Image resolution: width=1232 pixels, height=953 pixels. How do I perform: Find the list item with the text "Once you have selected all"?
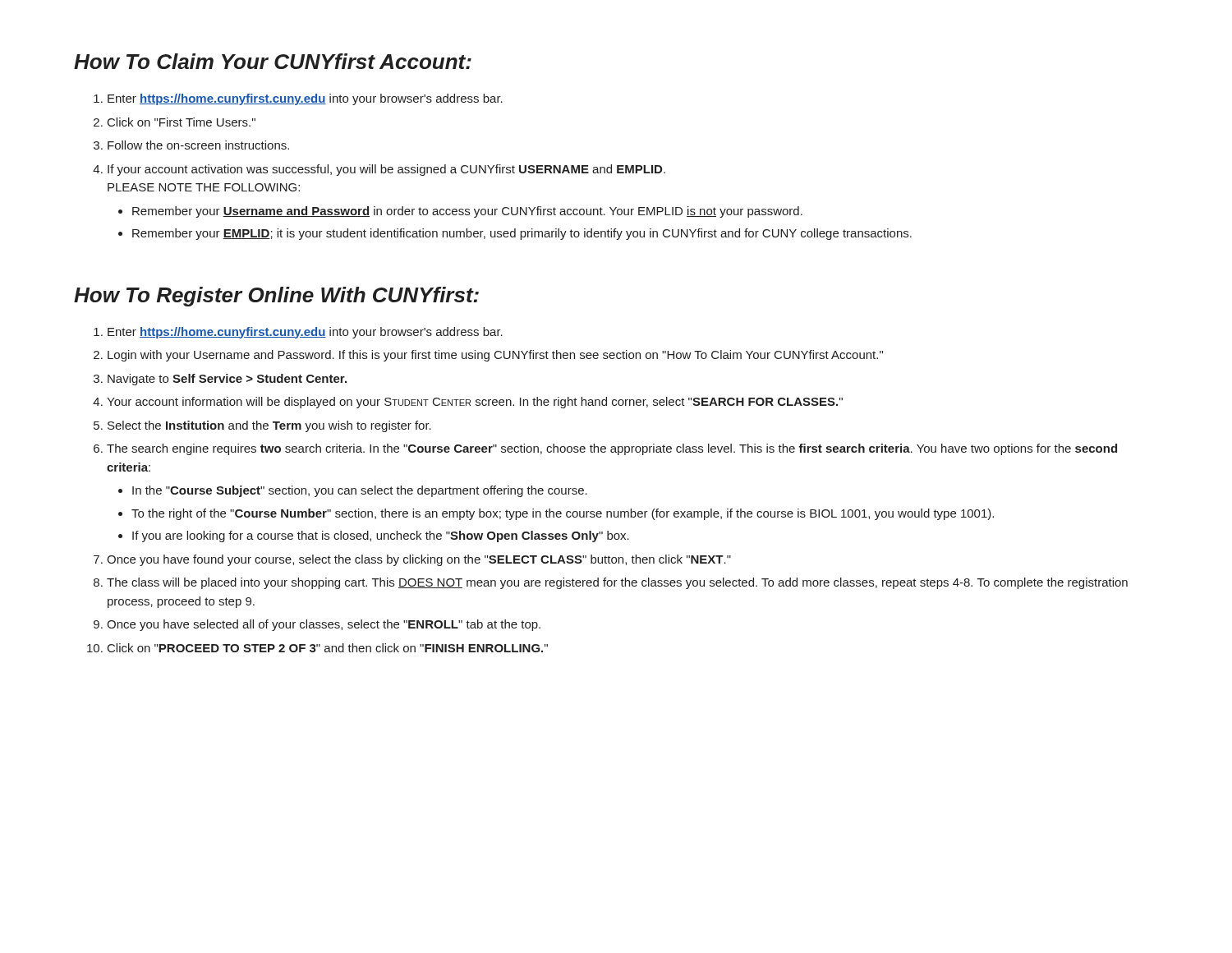click(x=324, y=624)
